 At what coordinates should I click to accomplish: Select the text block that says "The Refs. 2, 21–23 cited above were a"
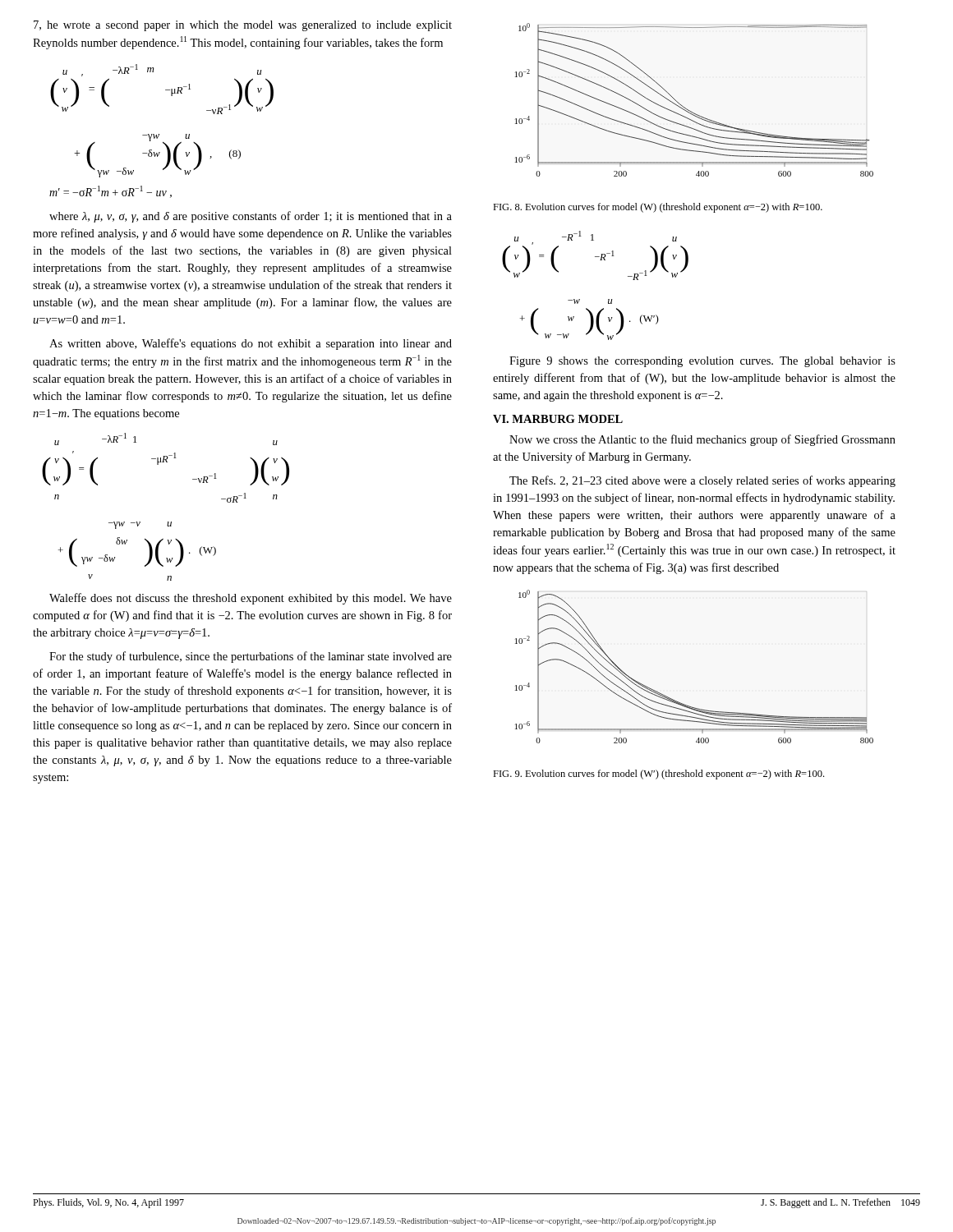(694, 524)
